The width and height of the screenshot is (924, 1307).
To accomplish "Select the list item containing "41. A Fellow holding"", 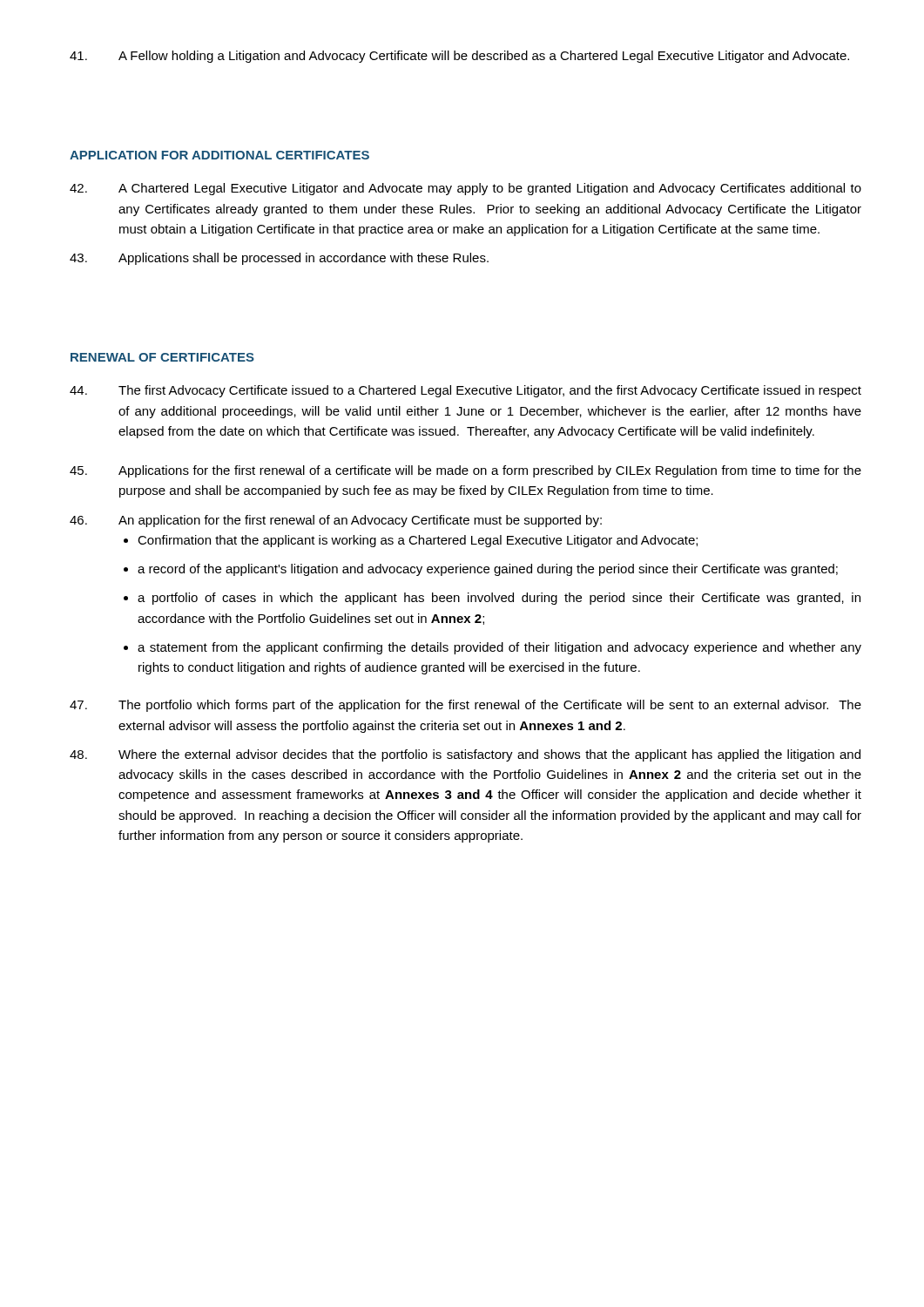I will click(465, 55).
